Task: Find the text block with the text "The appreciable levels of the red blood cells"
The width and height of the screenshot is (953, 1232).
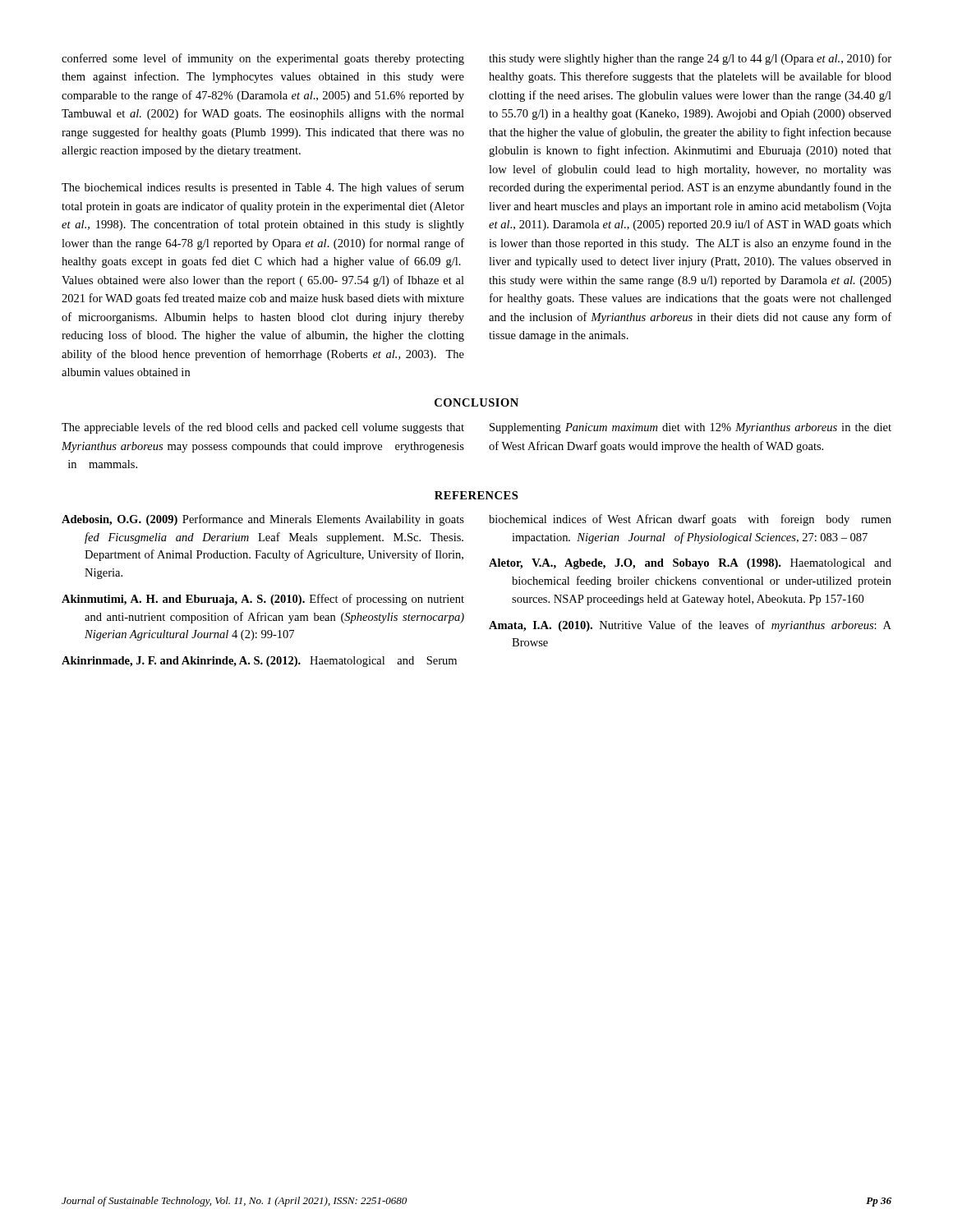Action: click(x=263, y=446)
